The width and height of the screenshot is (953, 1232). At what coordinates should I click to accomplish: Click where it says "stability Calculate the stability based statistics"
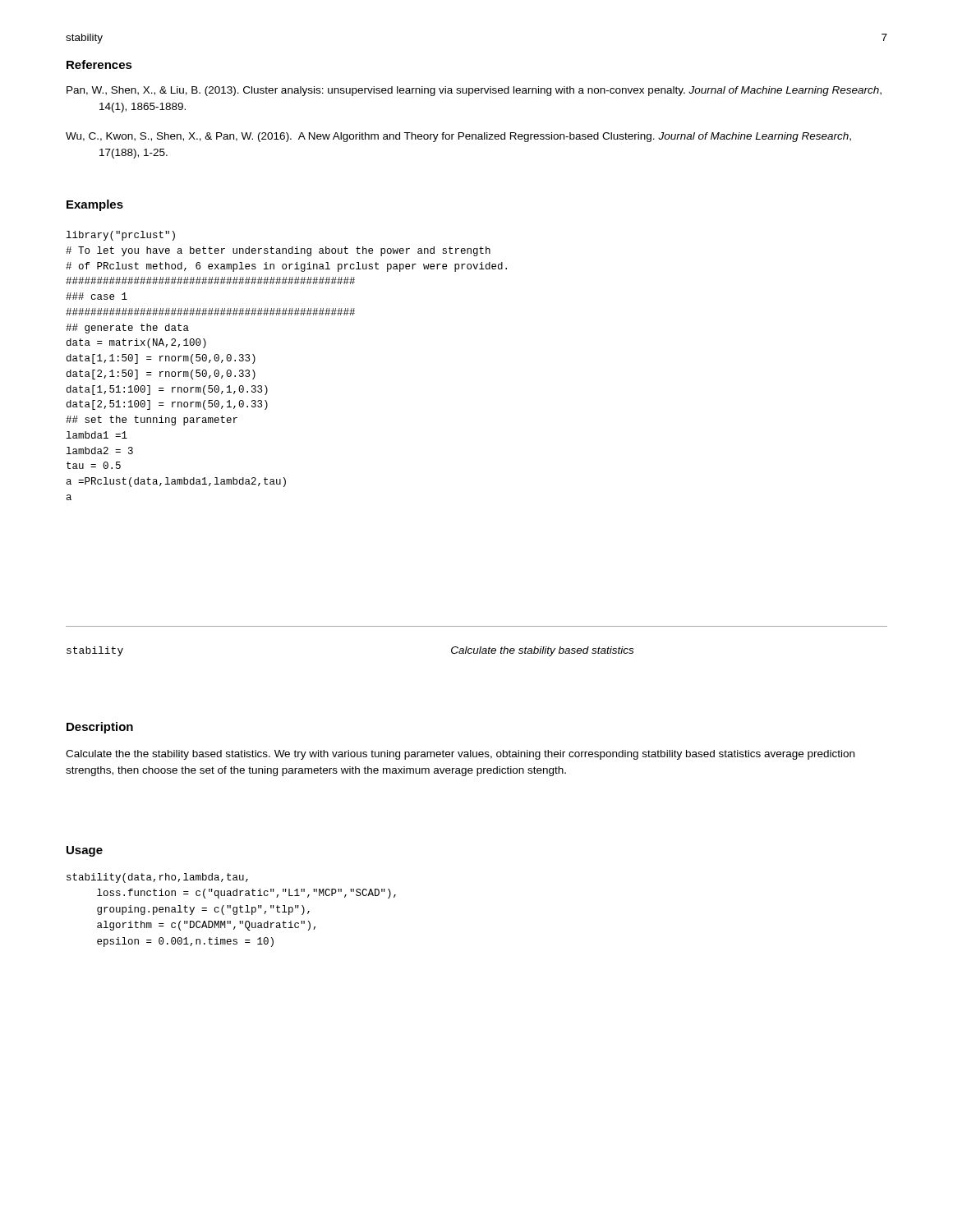coord(476,650)
